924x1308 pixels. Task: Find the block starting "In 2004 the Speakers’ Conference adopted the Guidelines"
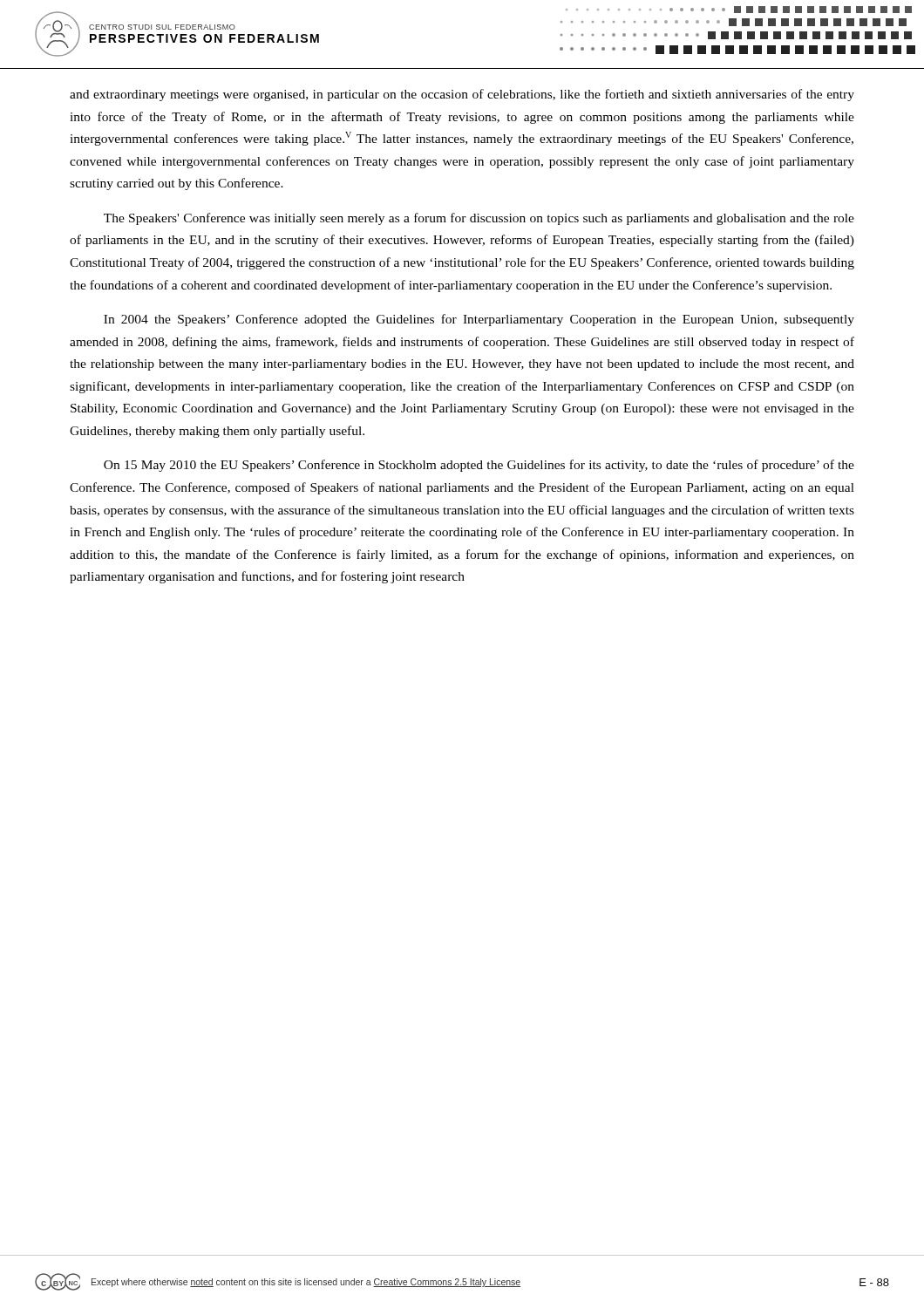(462, 375)
